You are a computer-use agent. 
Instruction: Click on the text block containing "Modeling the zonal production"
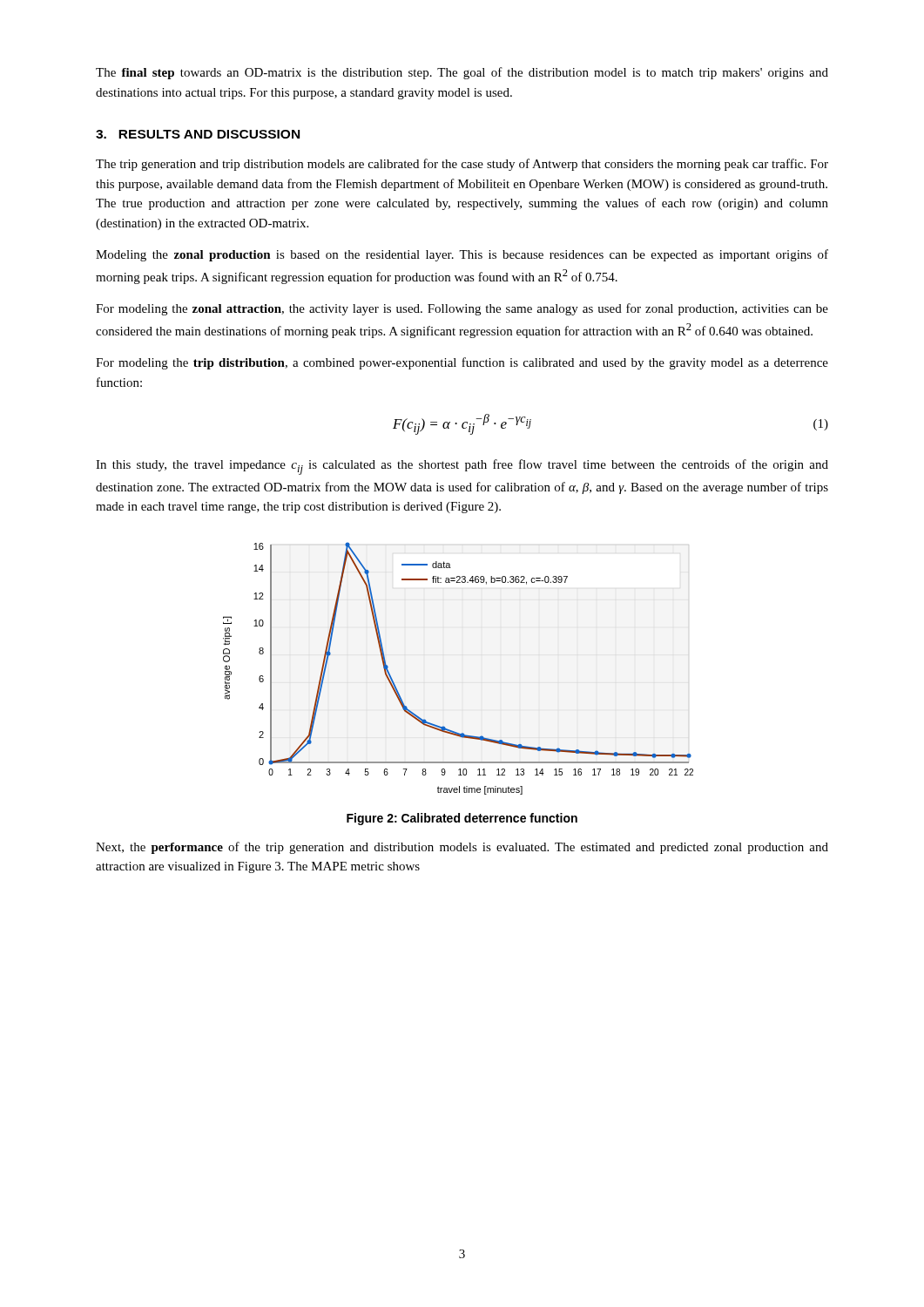point(462,266)
